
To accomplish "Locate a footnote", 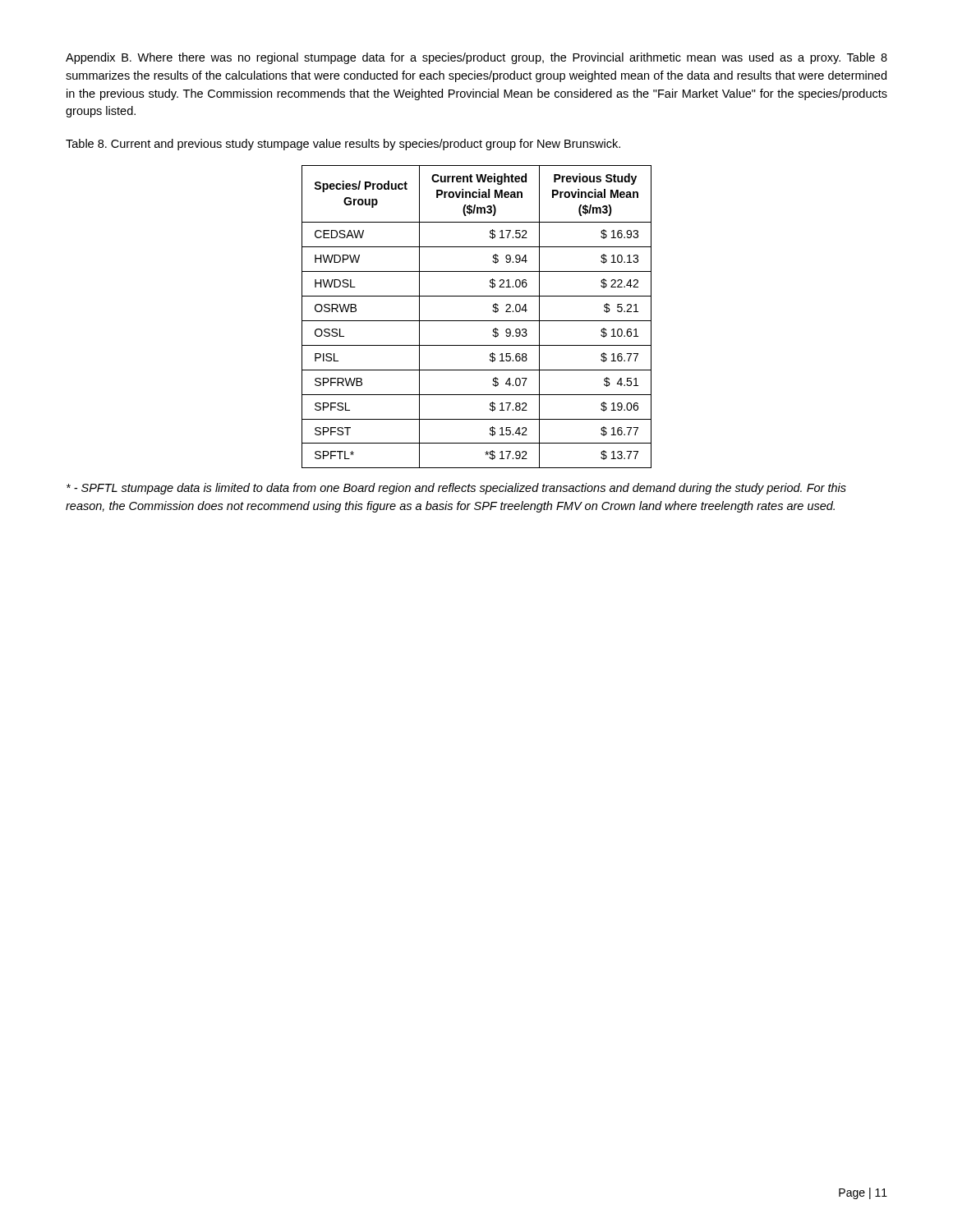I will pos(456,497).
